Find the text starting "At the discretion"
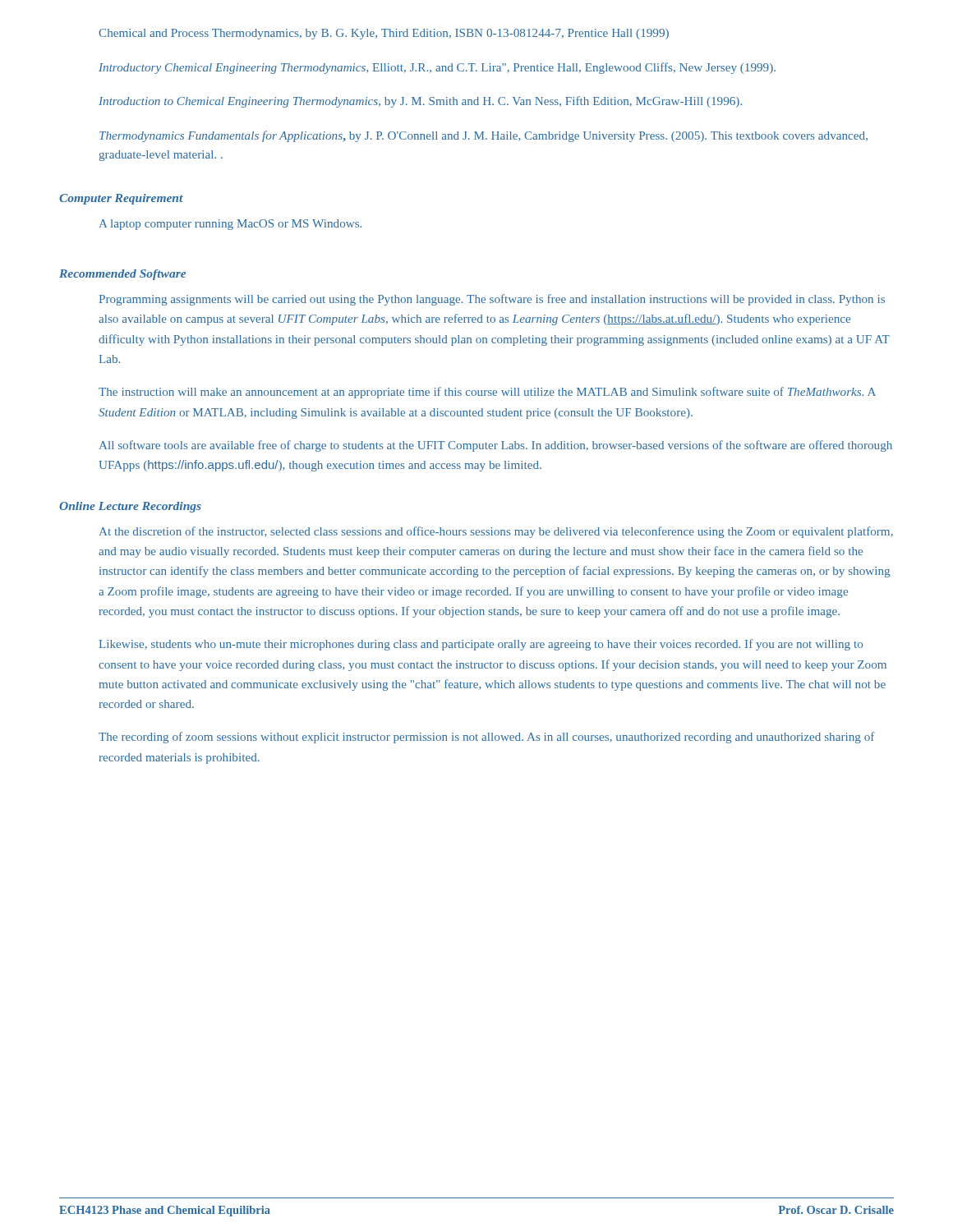This screenshot has width=953, height=1232. tap(496, 571)
